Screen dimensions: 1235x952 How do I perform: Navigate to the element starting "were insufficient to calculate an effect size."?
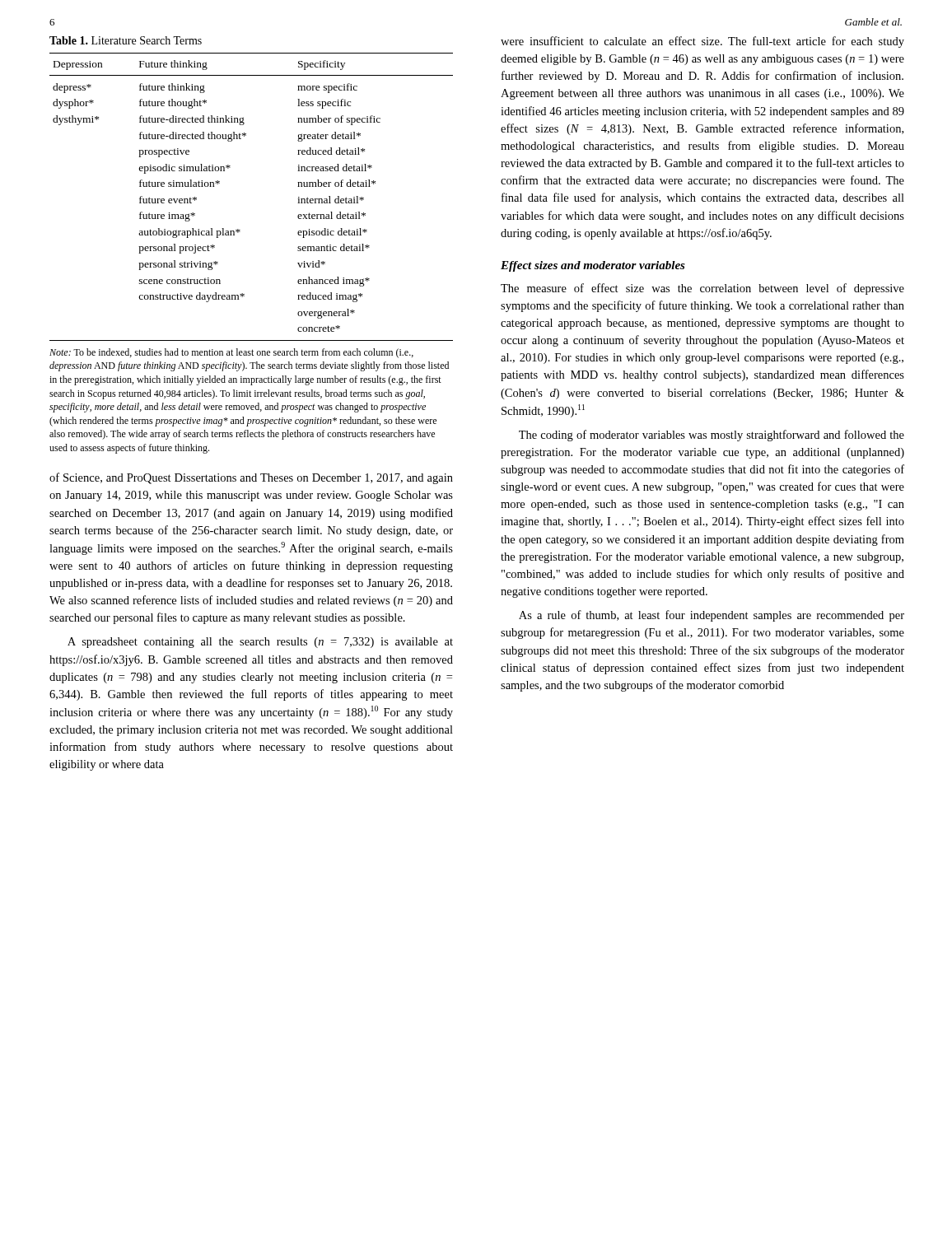pos(702,137)
